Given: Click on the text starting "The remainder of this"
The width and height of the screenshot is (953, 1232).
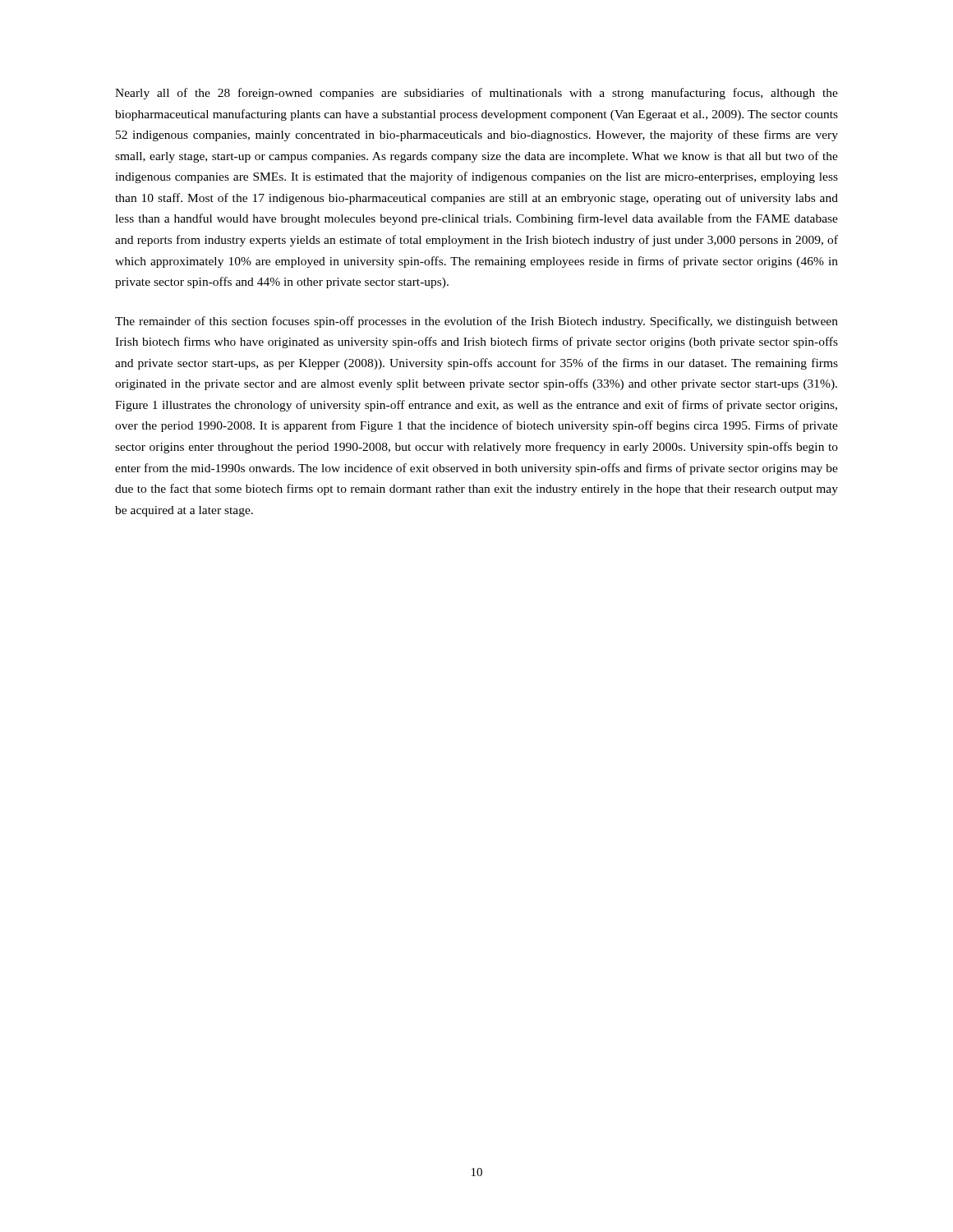Looking at the screenshot, I should point(476,415).
